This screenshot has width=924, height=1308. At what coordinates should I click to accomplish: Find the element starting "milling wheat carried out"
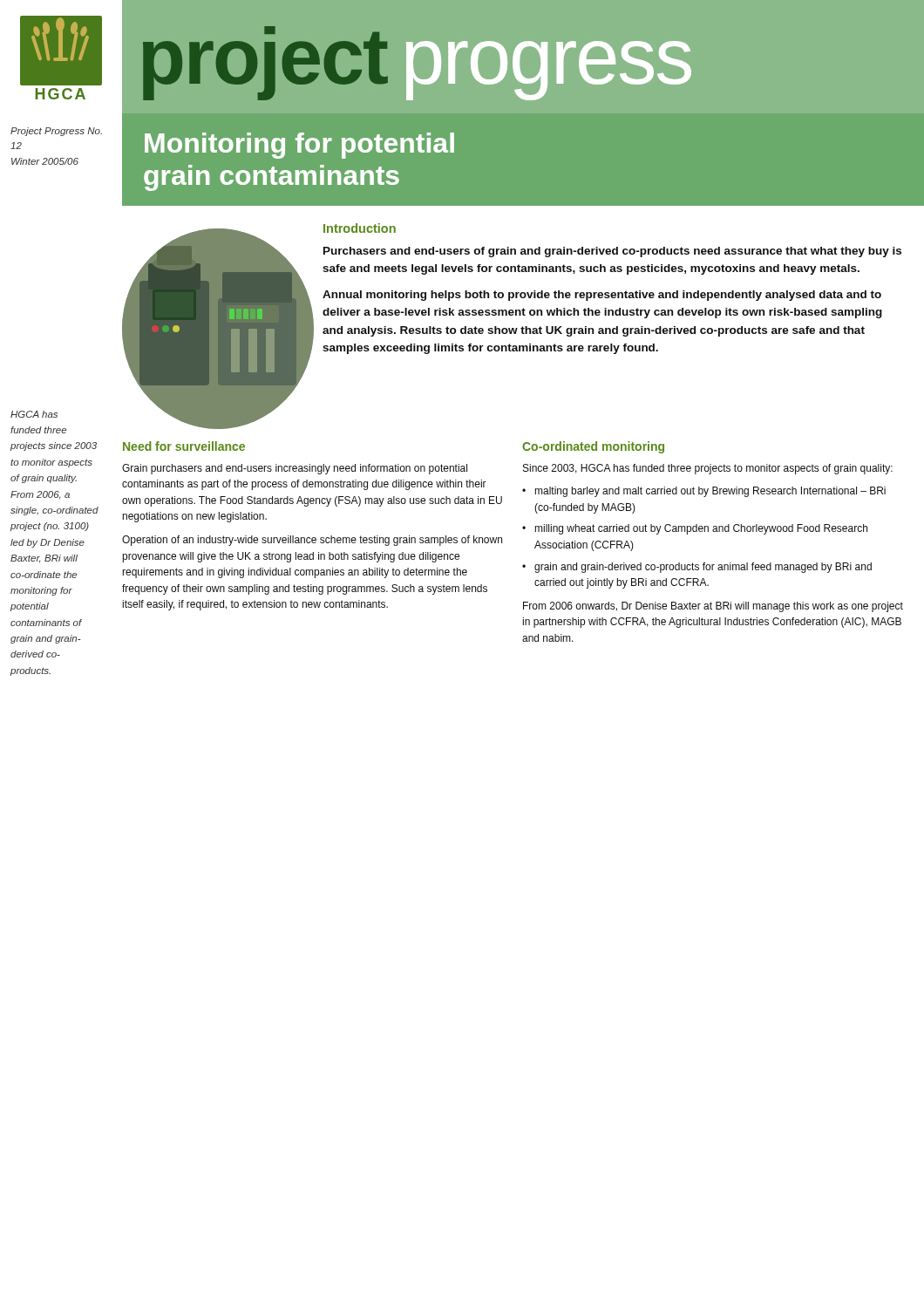pyautogui.click(x=701, y=537)
